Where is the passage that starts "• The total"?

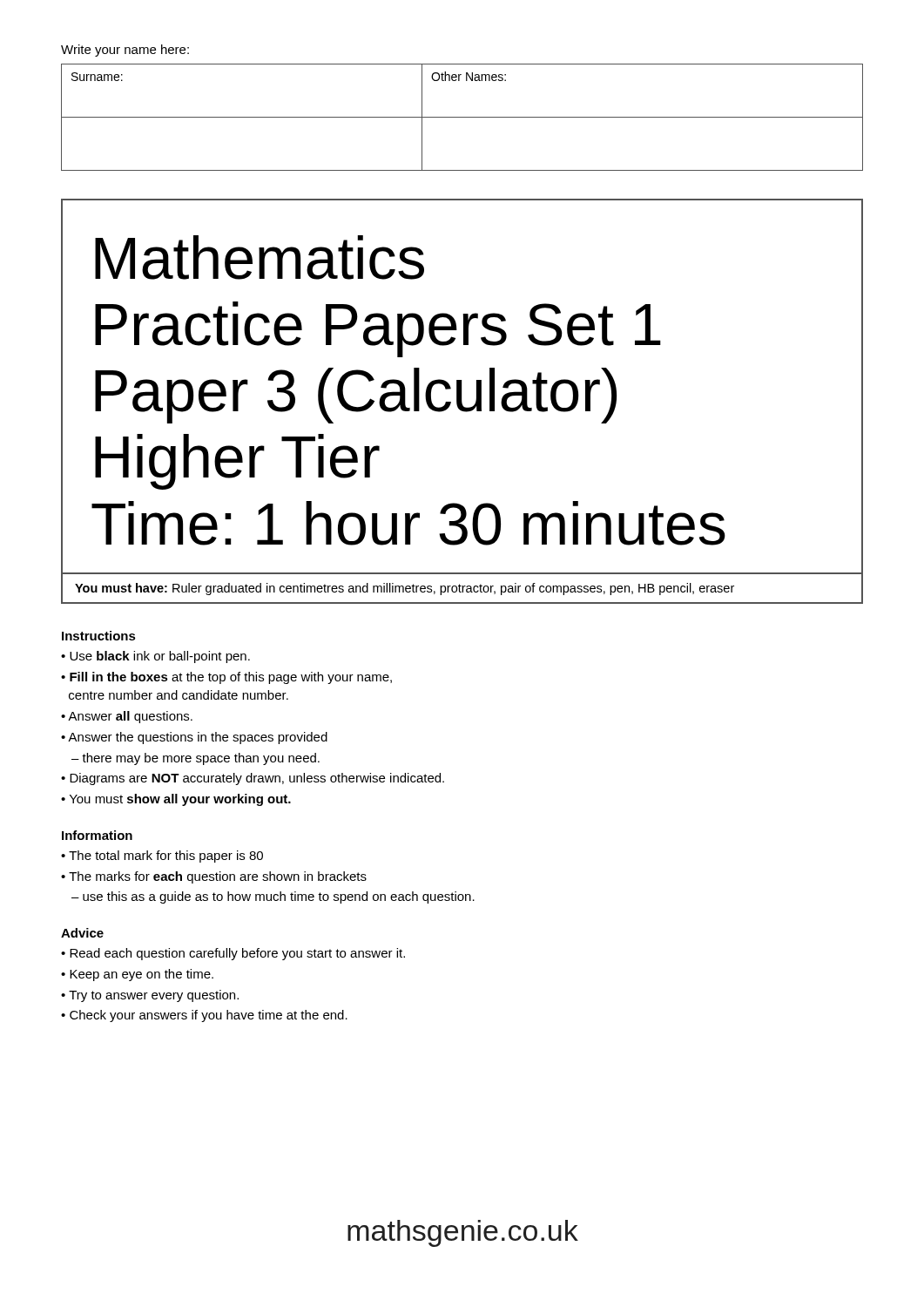click(x=162, y=855)
